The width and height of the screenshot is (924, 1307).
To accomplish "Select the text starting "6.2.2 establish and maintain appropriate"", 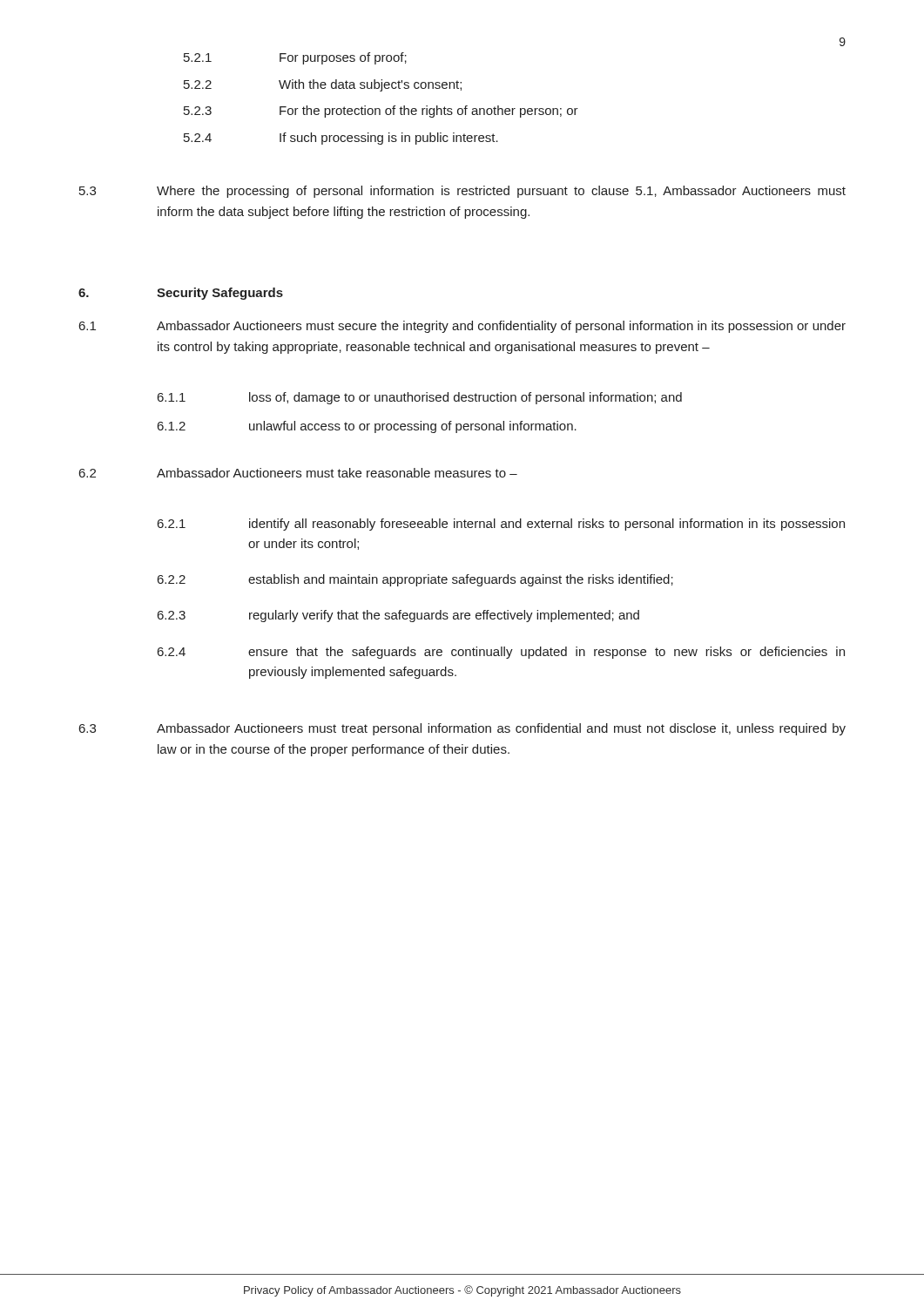I will click(x=462, y=579).
